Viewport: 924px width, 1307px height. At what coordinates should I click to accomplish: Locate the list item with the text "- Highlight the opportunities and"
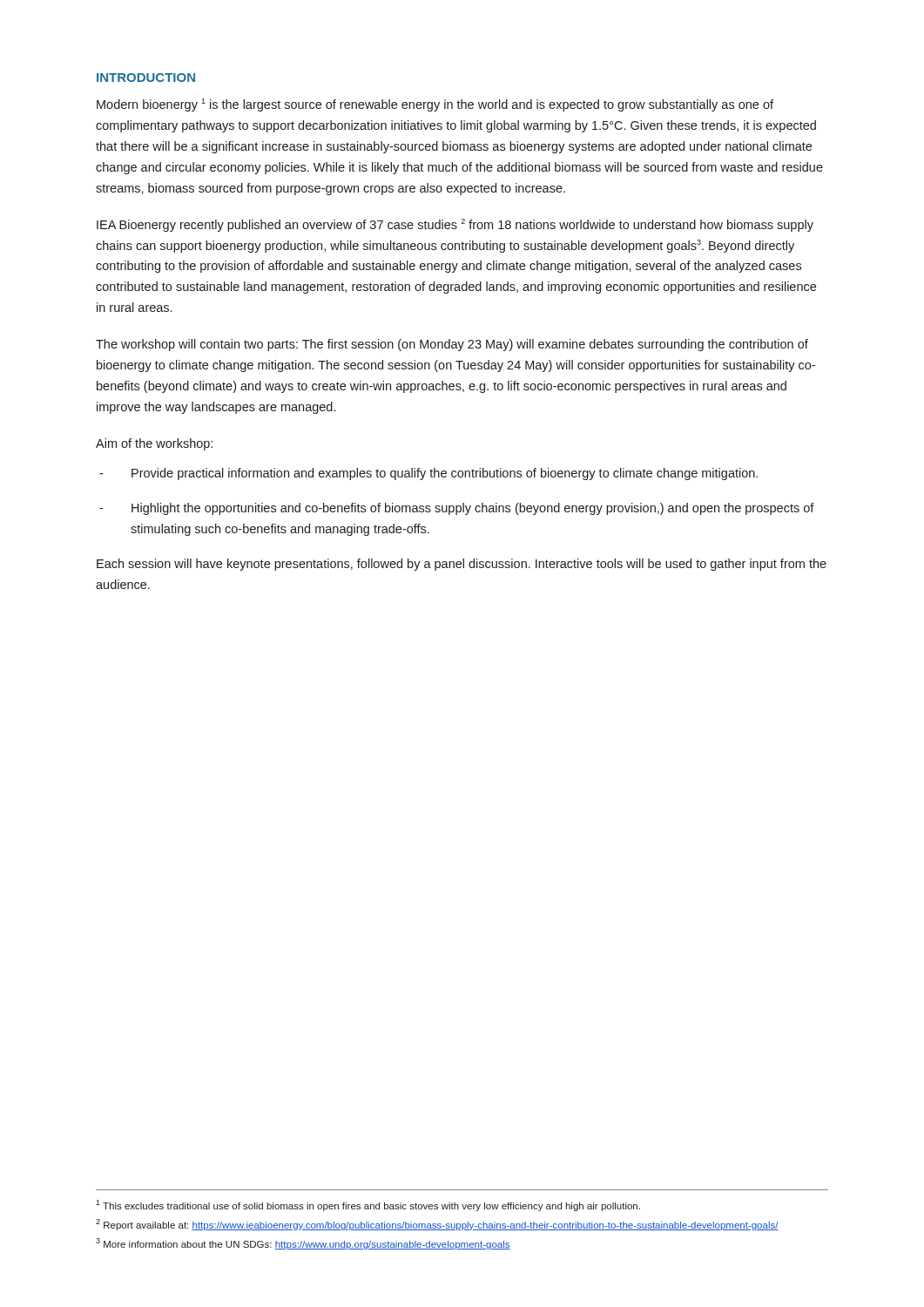(462, 519)
